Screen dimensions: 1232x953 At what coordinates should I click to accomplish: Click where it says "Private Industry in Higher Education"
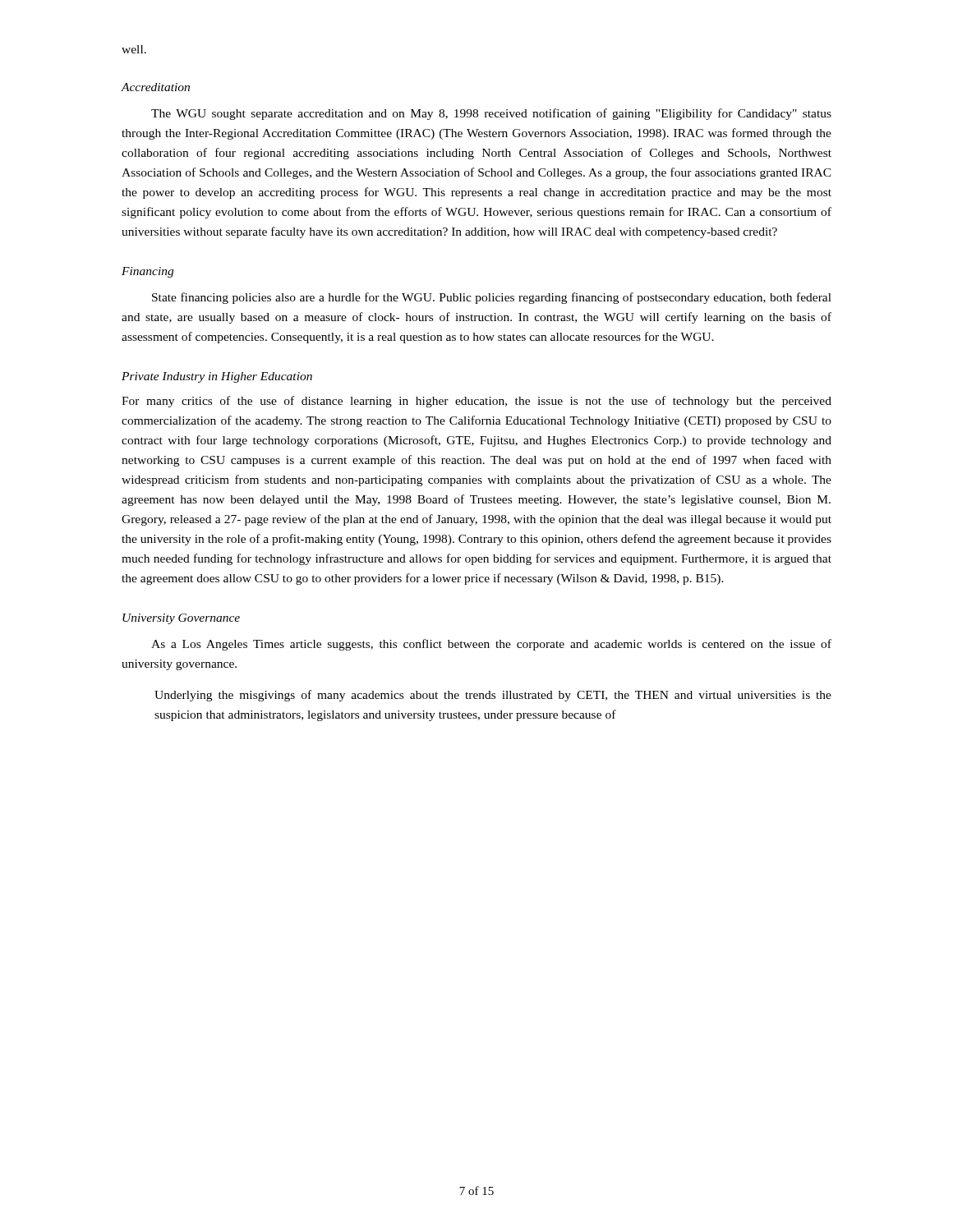coord(217,377)
